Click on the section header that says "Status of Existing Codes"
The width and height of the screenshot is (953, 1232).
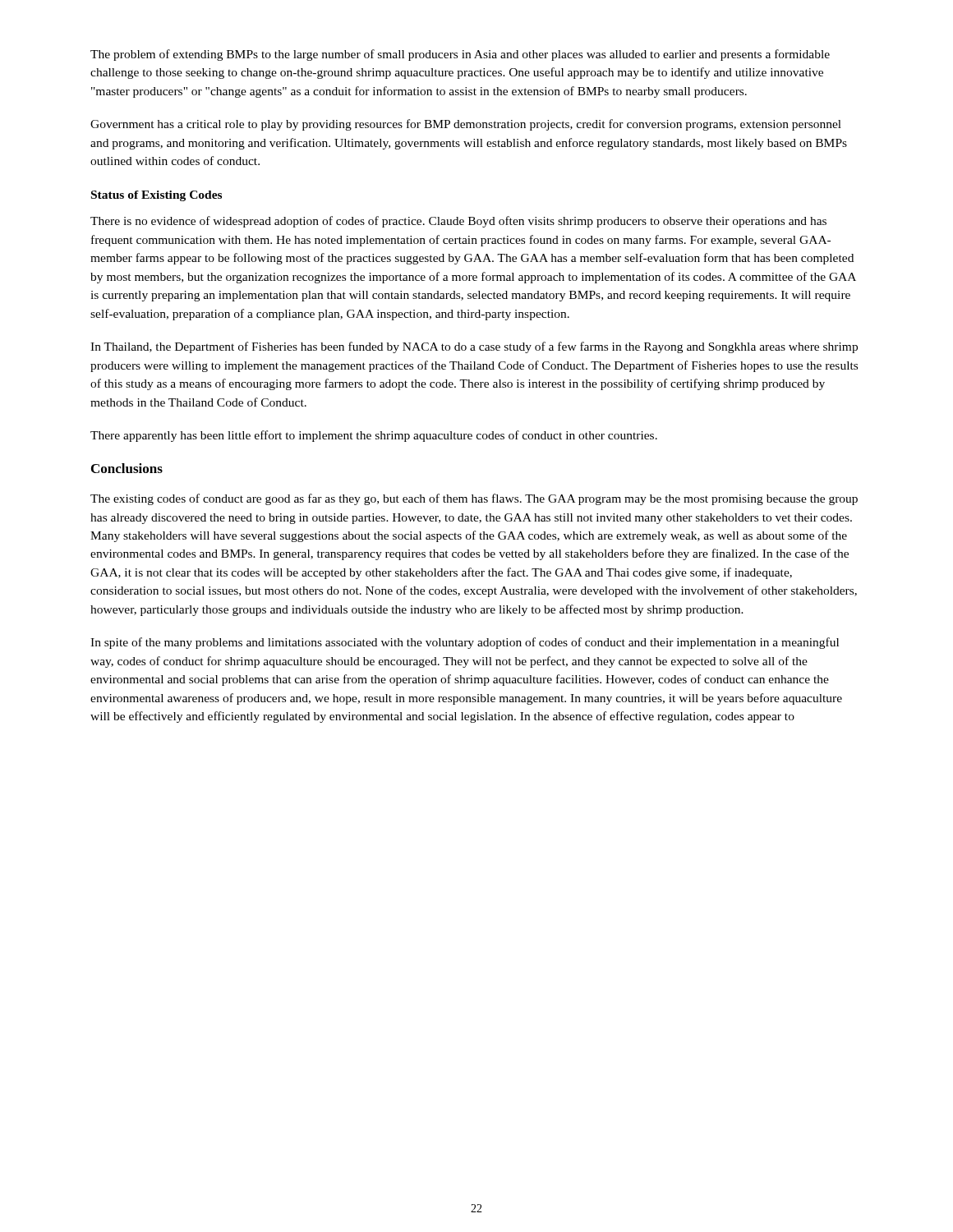pos(156,194)
